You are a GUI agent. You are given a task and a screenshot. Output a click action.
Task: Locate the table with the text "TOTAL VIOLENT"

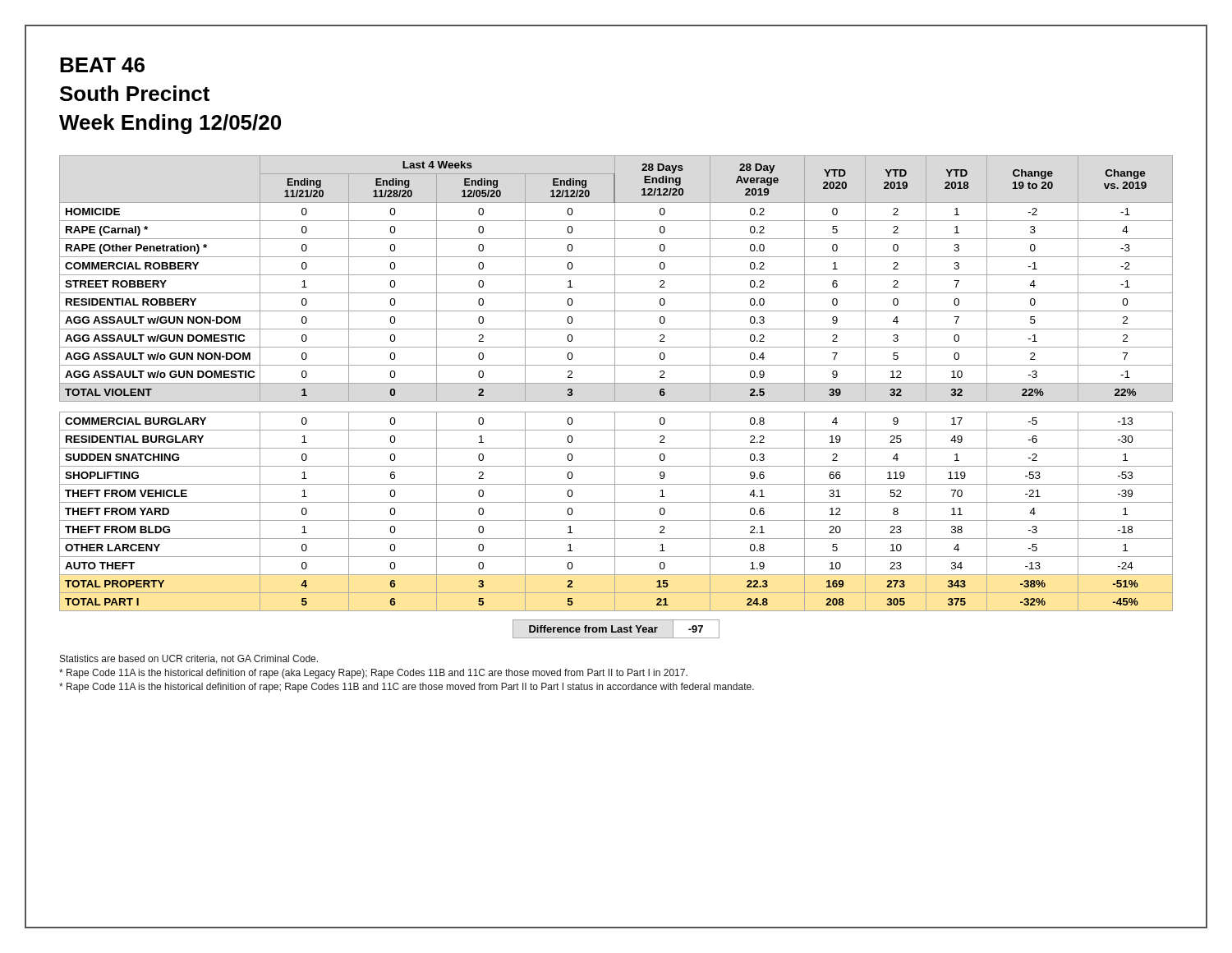point(616,383)
